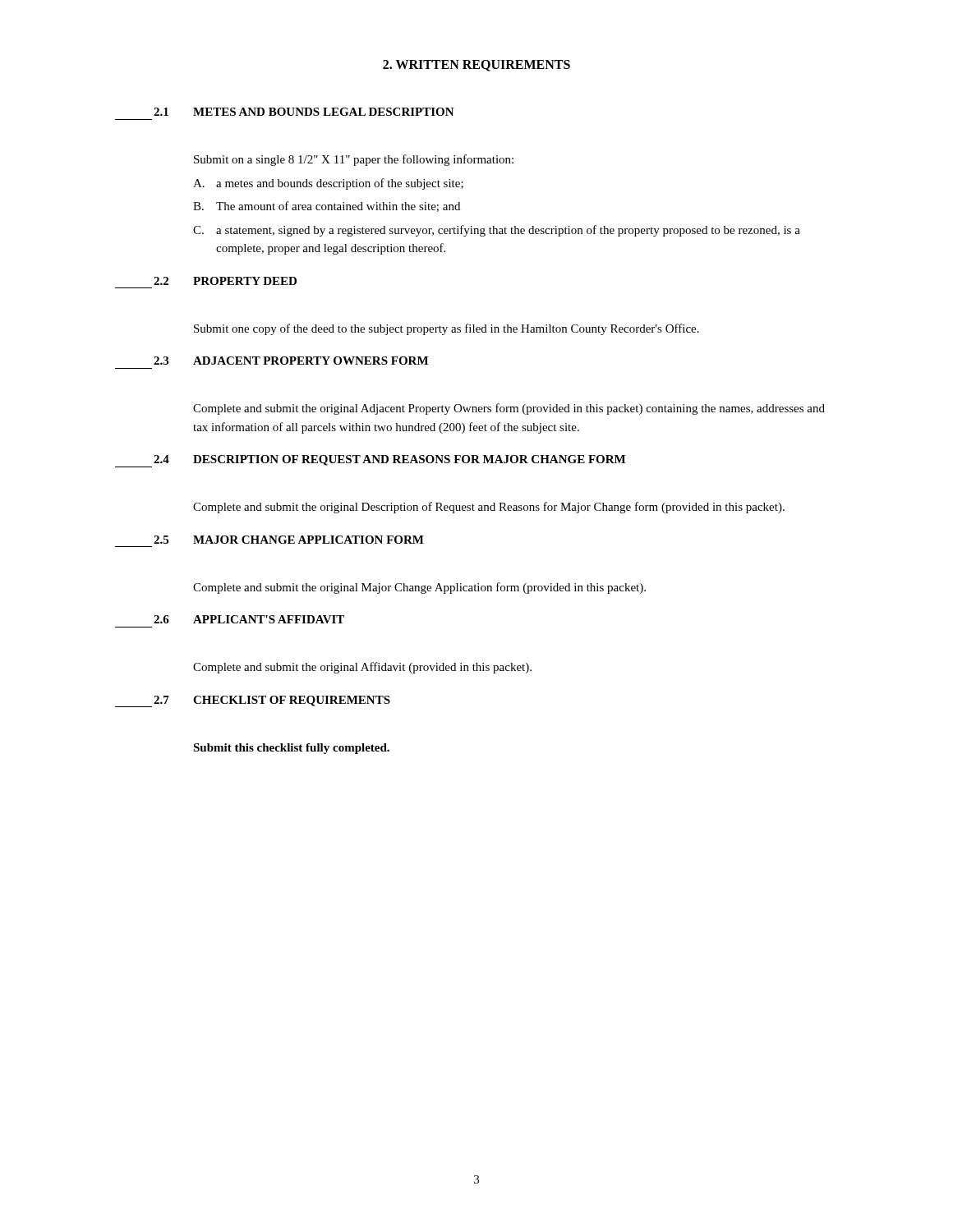This screenshot has width=953, height=1232.
Task: Where does it say "Submit this checklist fully completed."?
Action: pos(291,747)
